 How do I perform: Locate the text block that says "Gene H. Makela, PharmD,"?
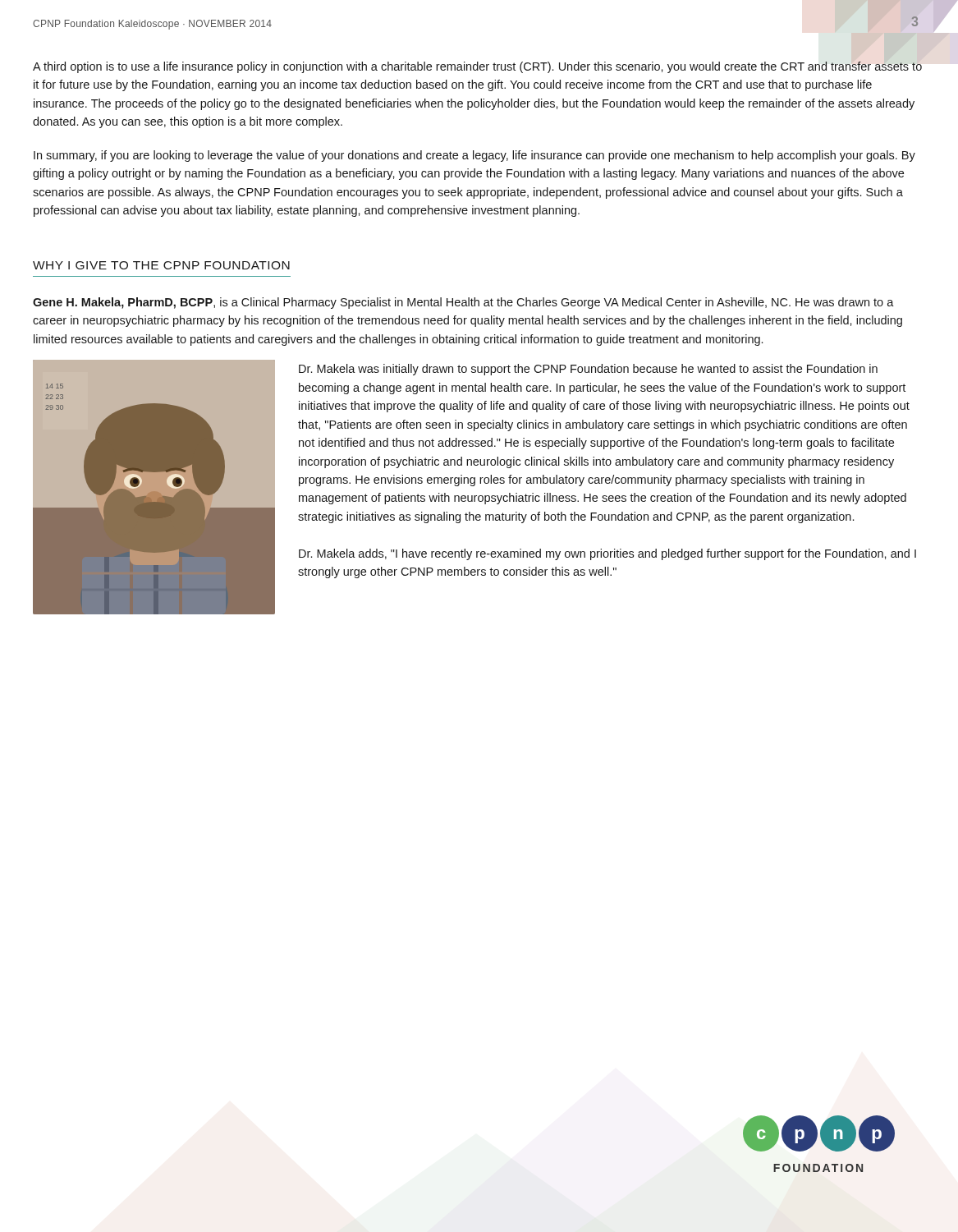(468, 321)
